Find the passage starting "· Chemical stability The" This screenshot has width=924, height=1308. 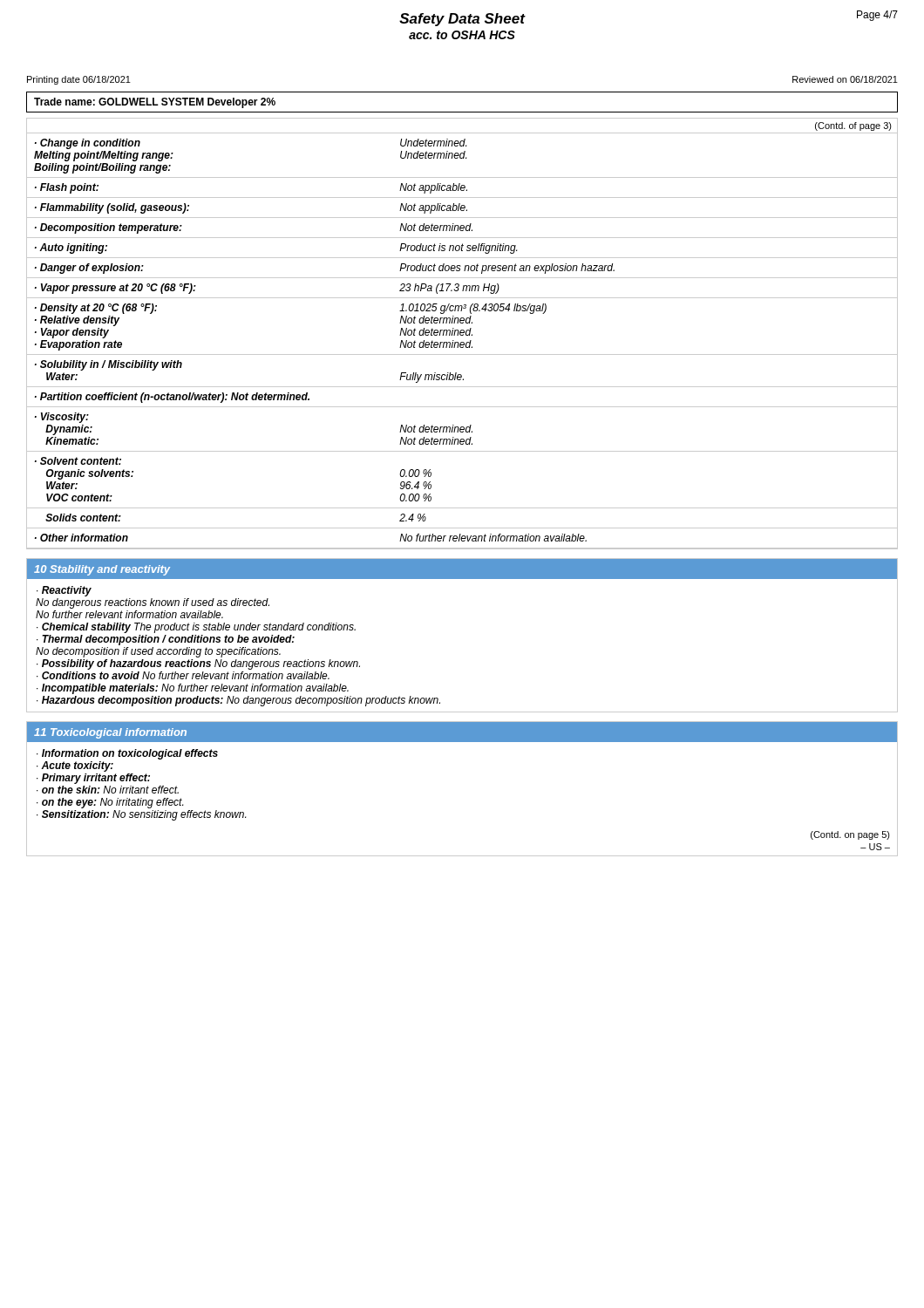[x=196, y=627]
